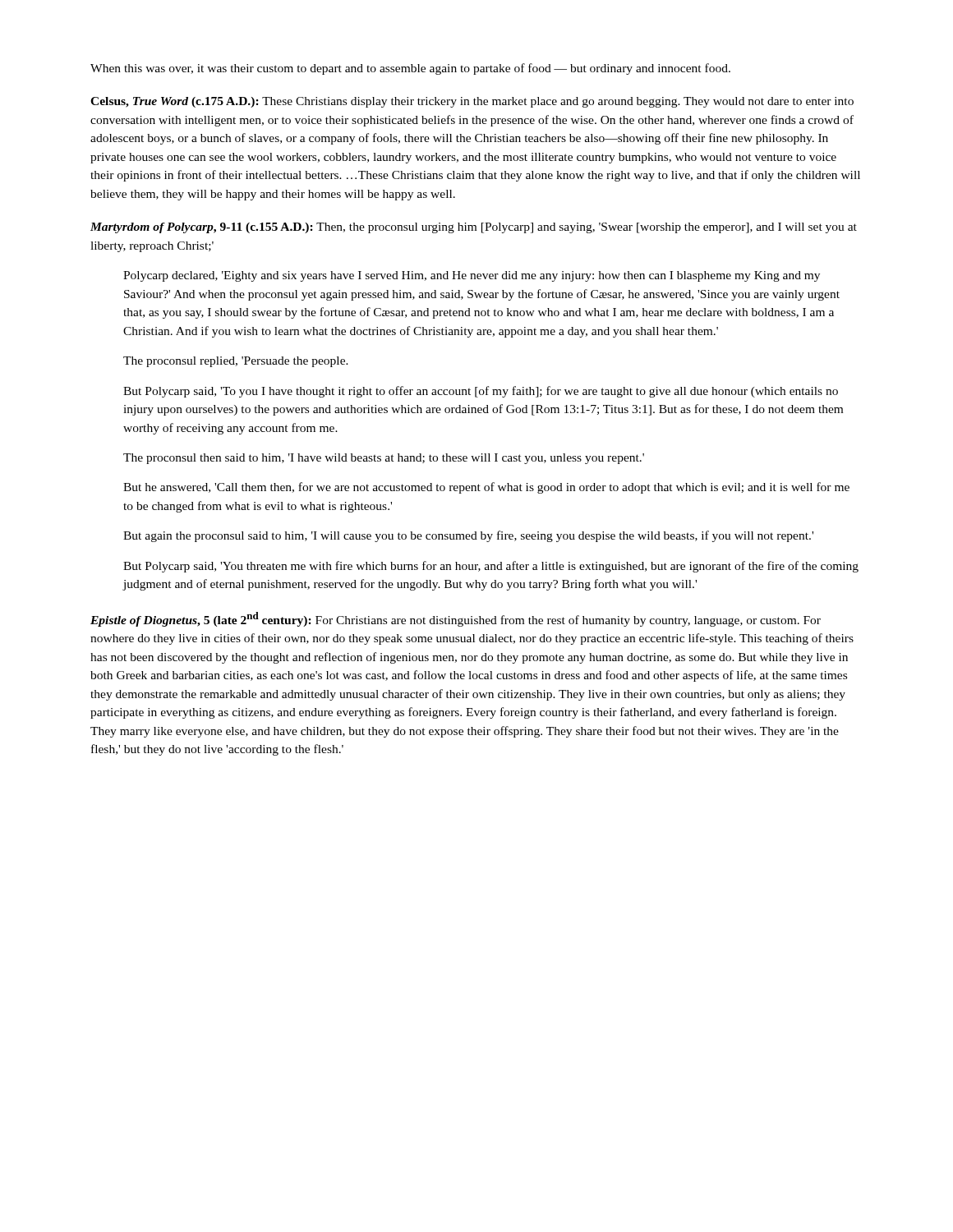Select the text block that reads "Epistle of Diognetus, 5 (late"
953x1232 pixels.
coord(476,684)
